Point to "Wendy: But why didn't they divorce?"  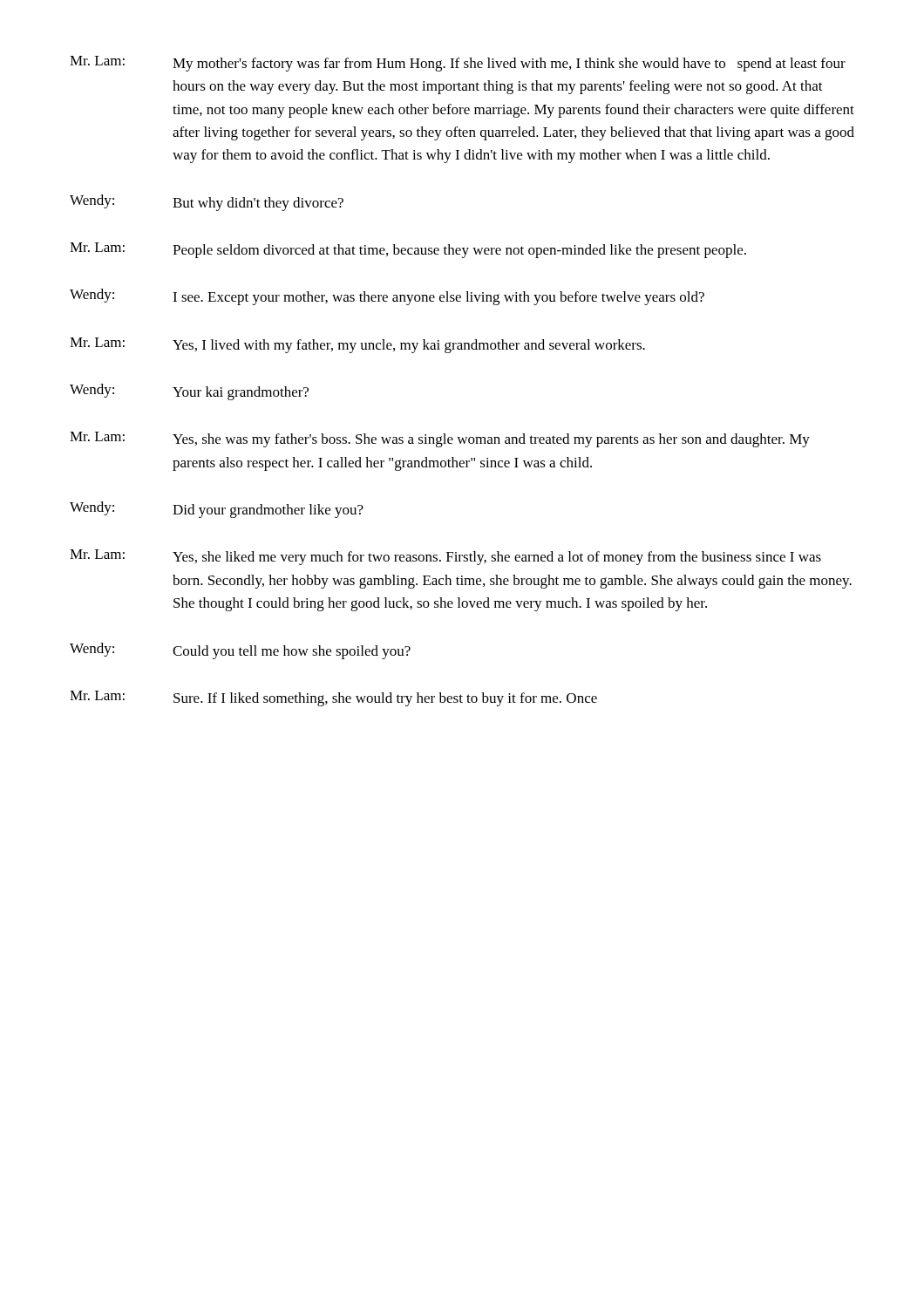207,203
